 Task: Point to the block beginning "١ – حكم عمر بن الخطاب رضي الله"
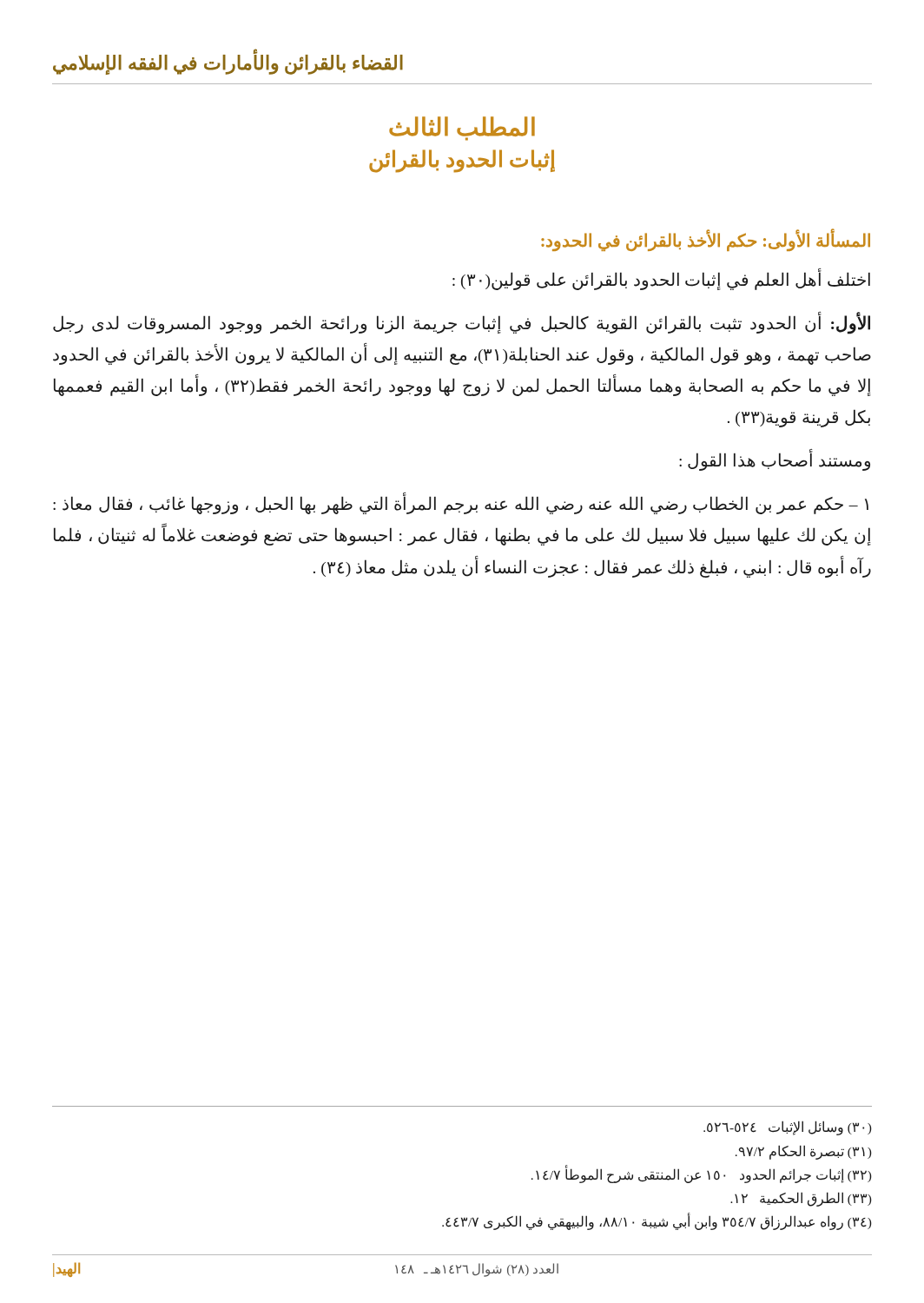462,536
